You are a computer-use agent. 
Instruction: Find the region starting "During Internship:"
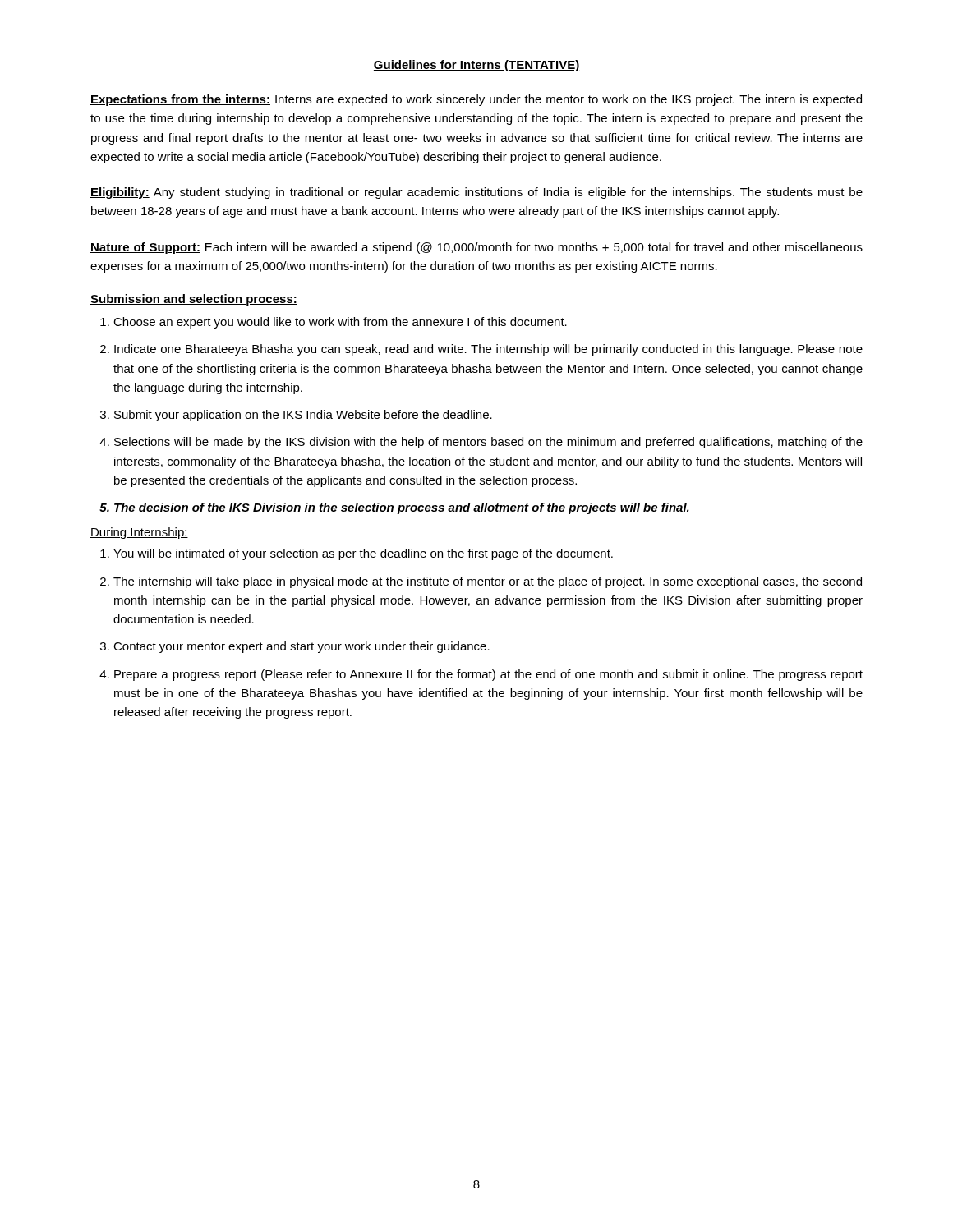coord(139,532)
